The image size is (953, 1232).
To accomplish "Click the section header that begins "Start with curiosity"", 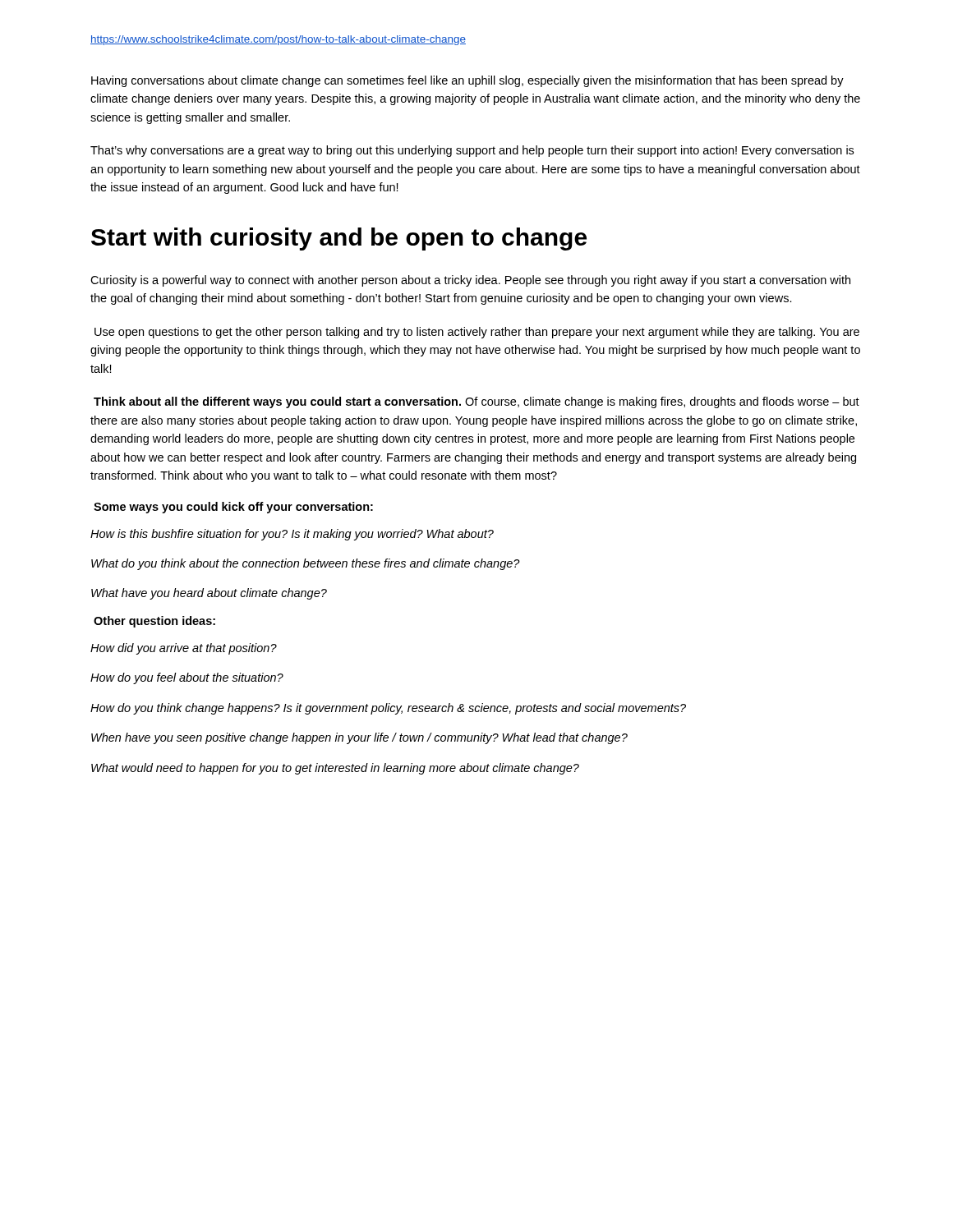I will pyautogui.click(x=476, y=237).
